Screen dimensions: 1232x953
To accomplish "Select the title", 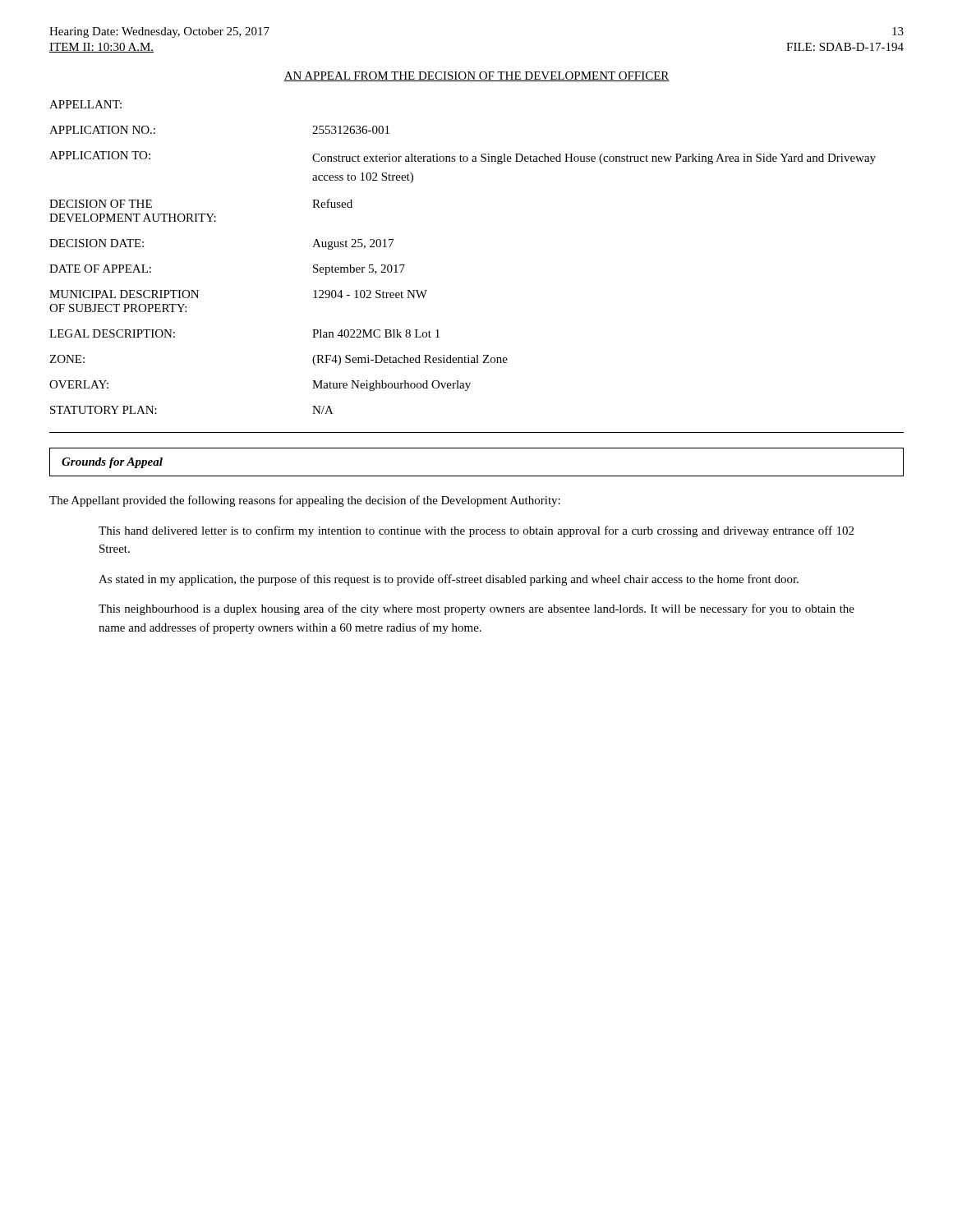I will tap(476, 76).
